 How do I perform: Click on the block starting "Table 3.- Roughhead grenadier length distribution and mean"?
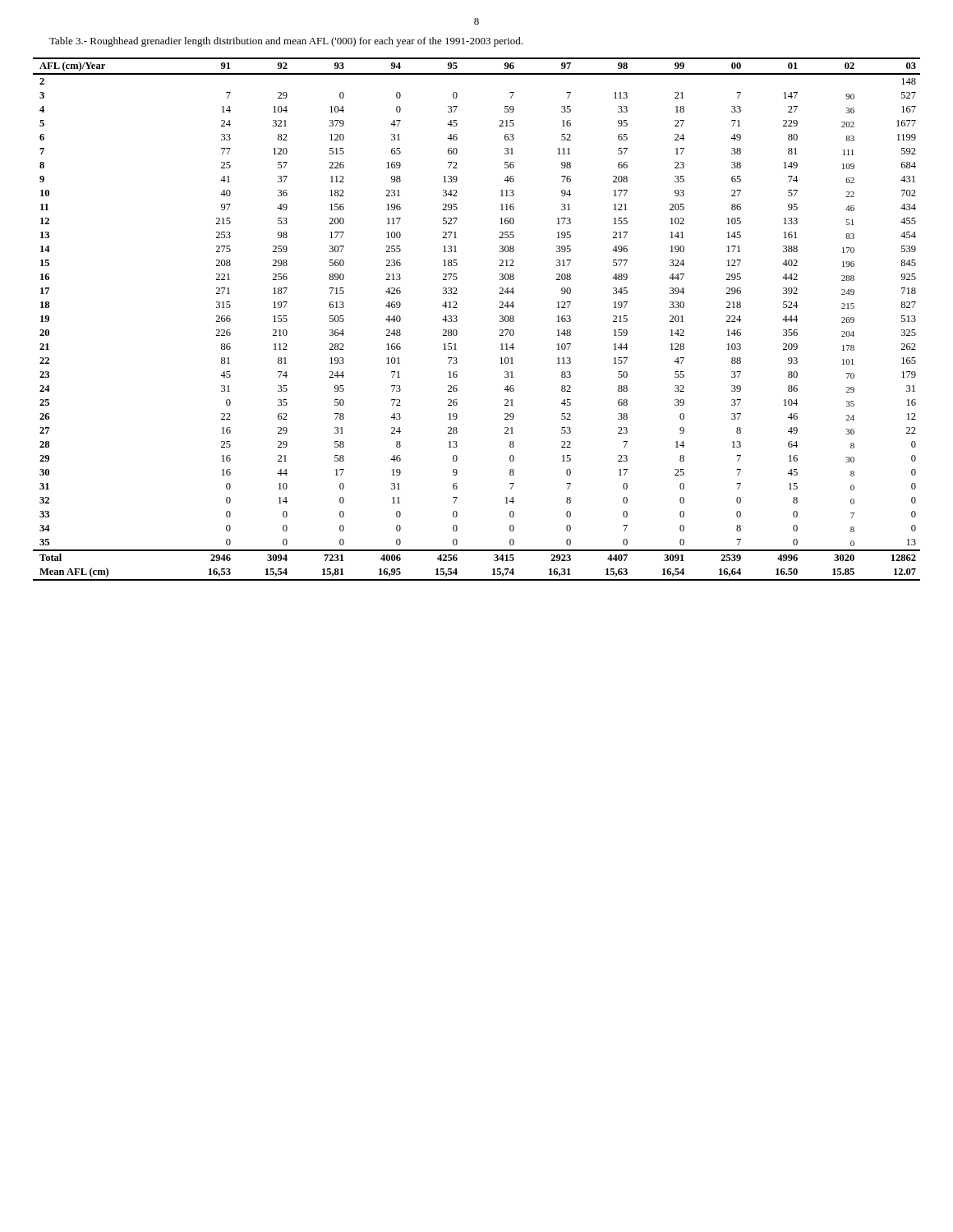click(x=286, y=41)
